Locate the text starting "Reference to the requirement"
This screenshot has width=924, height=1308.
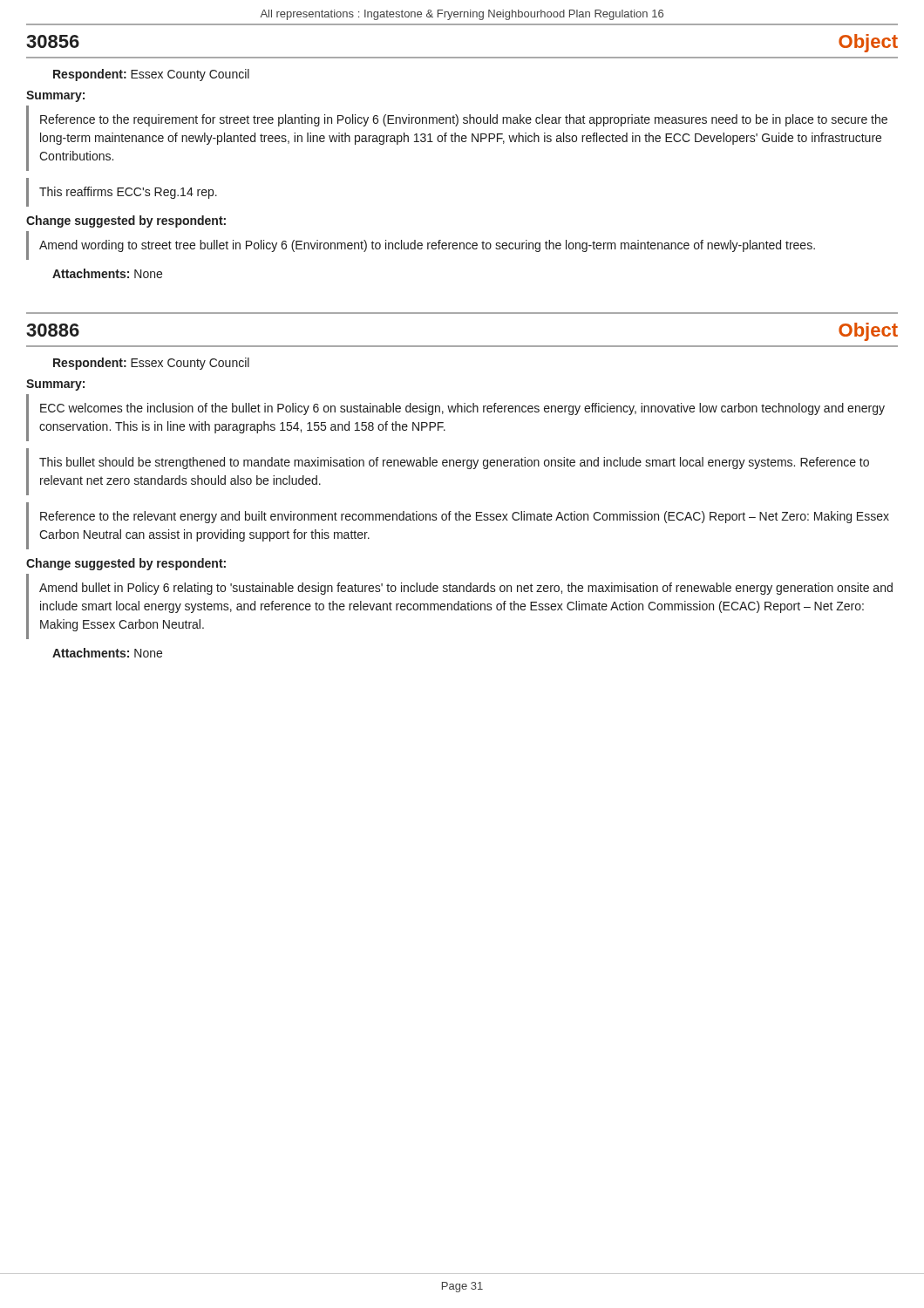pyautogui.click(x=469, y=138)
